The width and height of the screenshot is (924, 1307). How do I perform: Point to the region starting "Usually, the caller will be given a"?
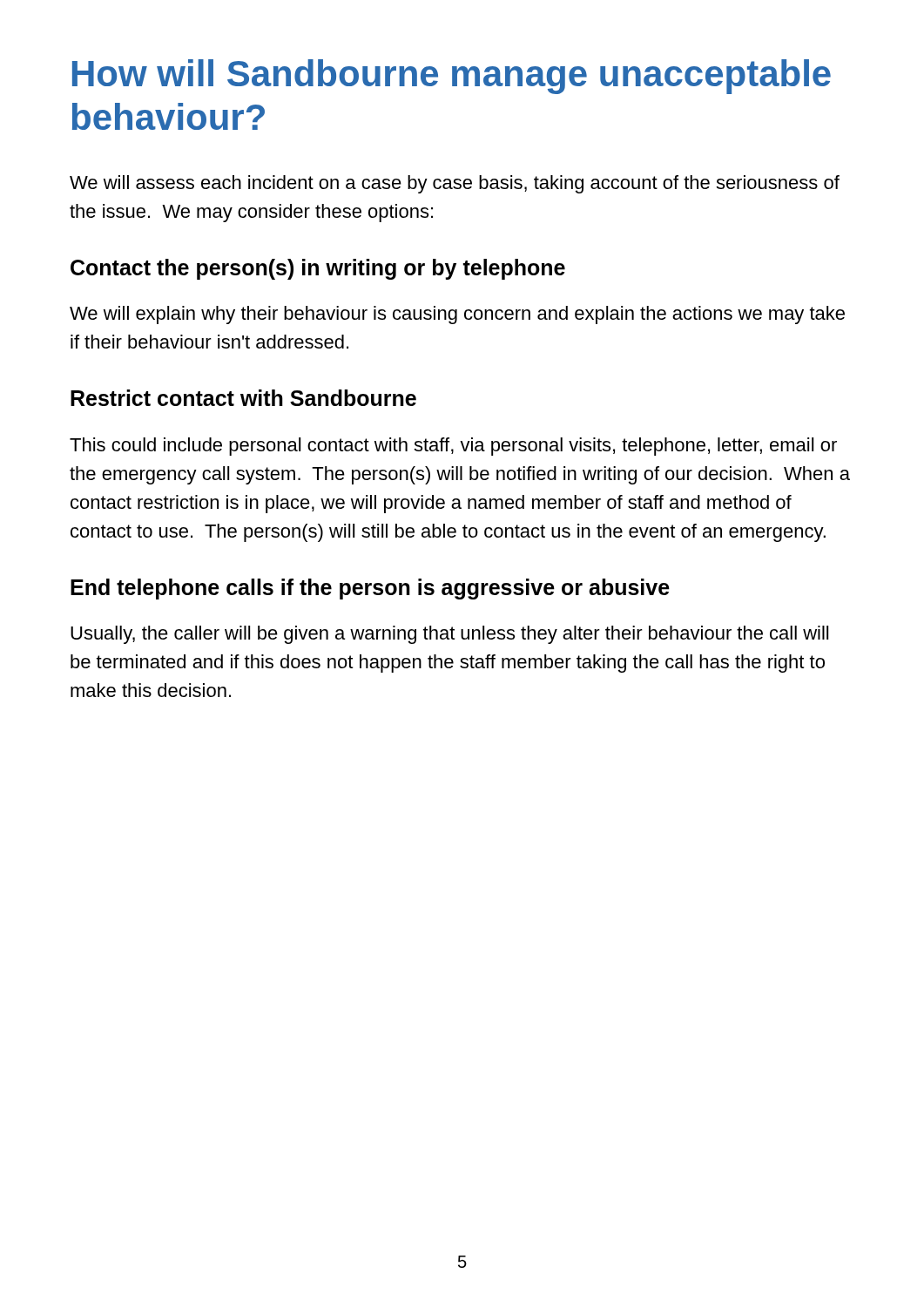click(x=450, y=662)
